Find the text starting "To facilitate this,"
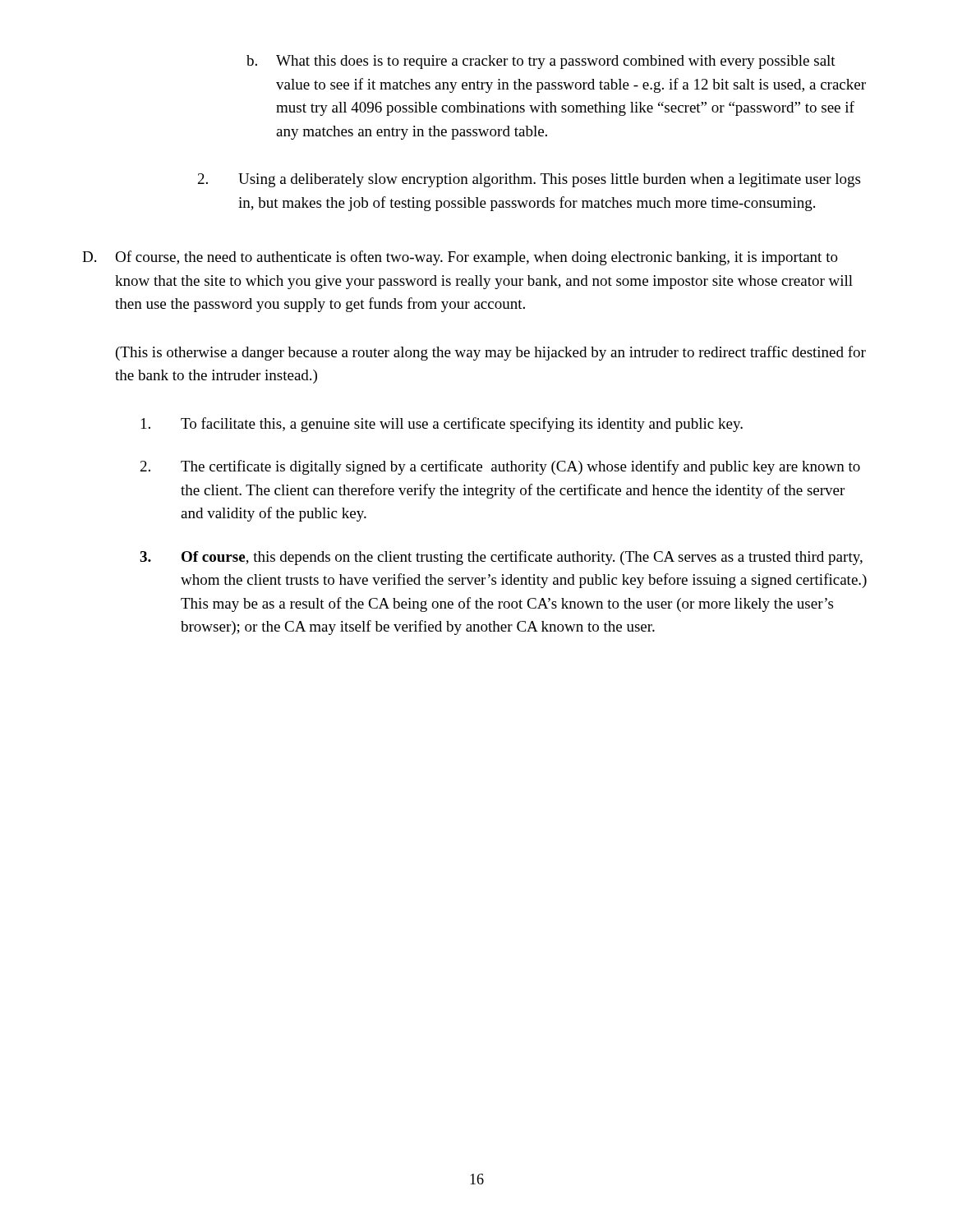Viewport: 953px width, 1232px height. click(x=505, y=424)
